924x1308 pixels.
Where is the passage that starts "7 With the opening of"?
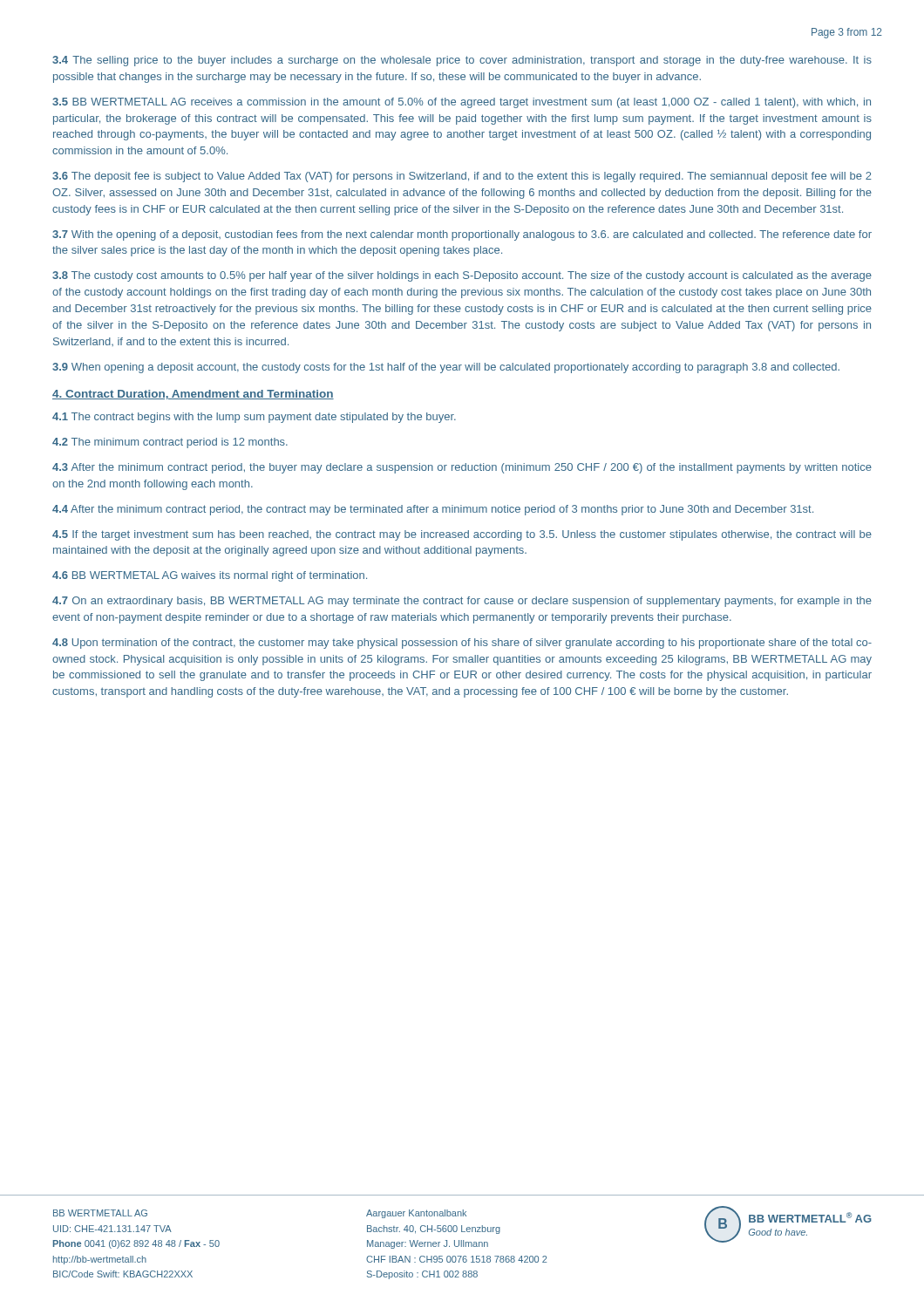pyautogui.click(x=462, y=243)
